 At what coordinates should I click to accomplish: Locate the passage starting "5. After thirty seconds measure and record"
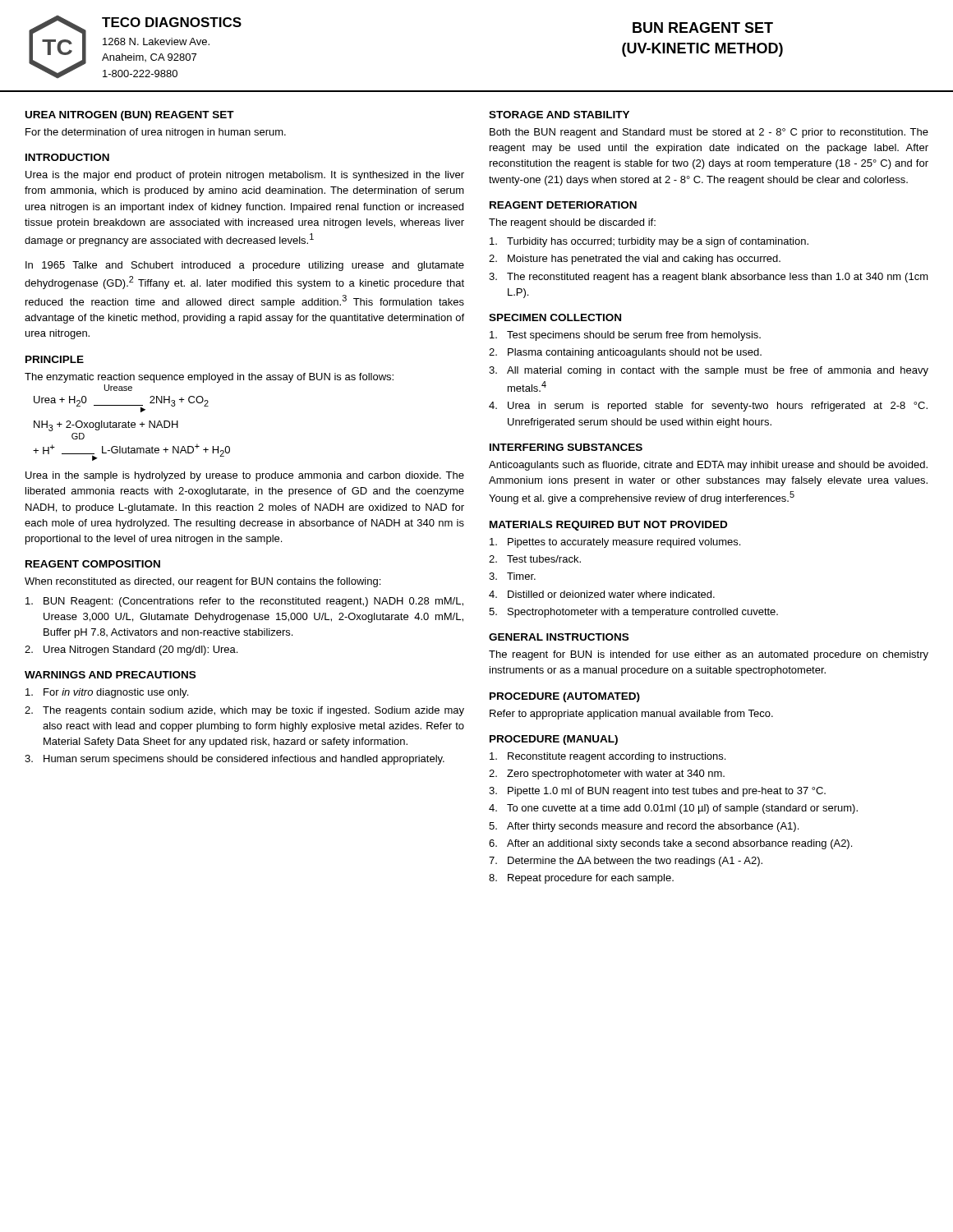coord(709,826)
